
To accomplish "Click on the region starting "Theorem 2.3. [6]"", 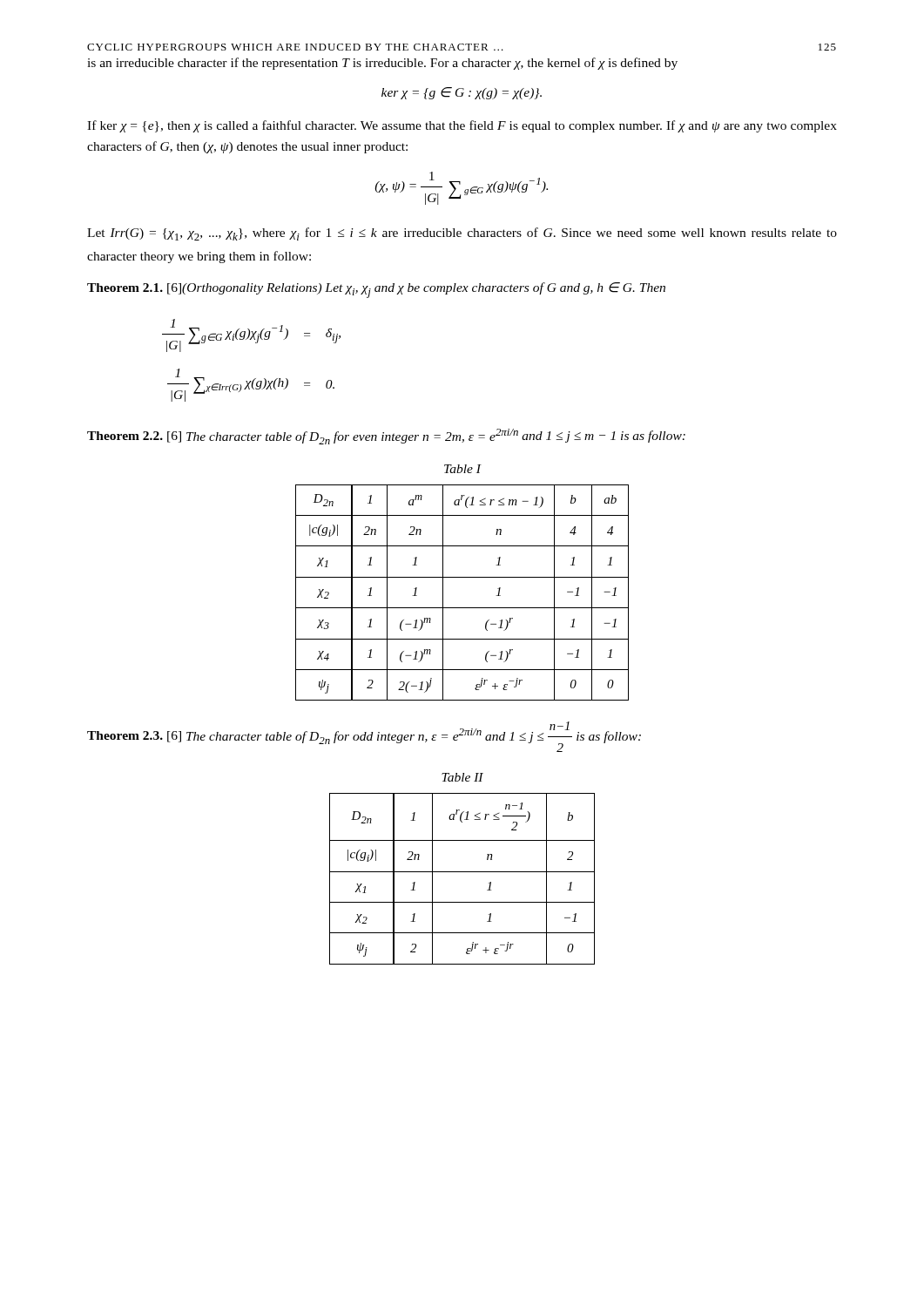I will [x=462, y=737].
